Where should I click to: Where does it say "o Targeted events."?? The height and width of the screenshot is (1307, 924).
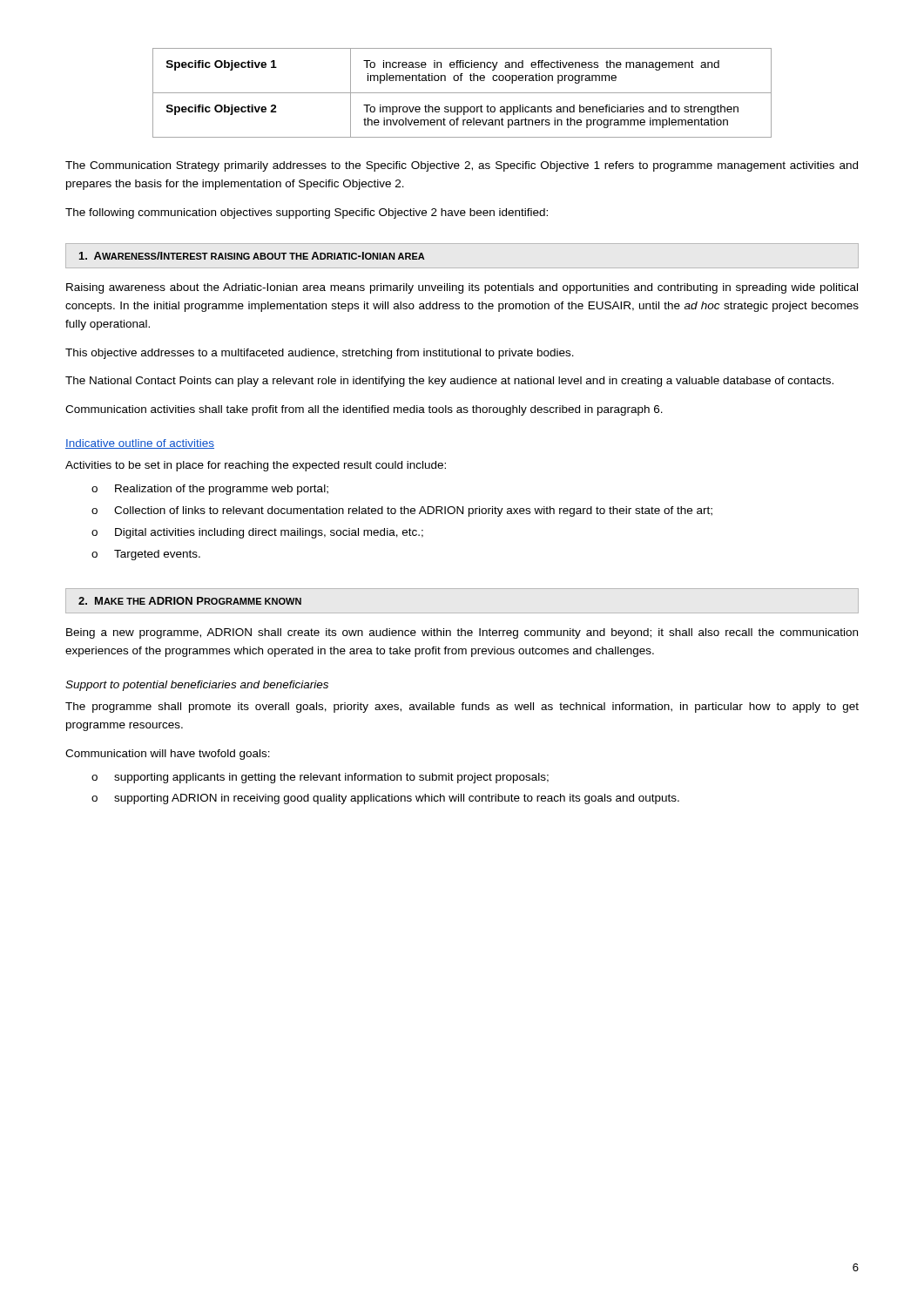(x=146, y=555)
